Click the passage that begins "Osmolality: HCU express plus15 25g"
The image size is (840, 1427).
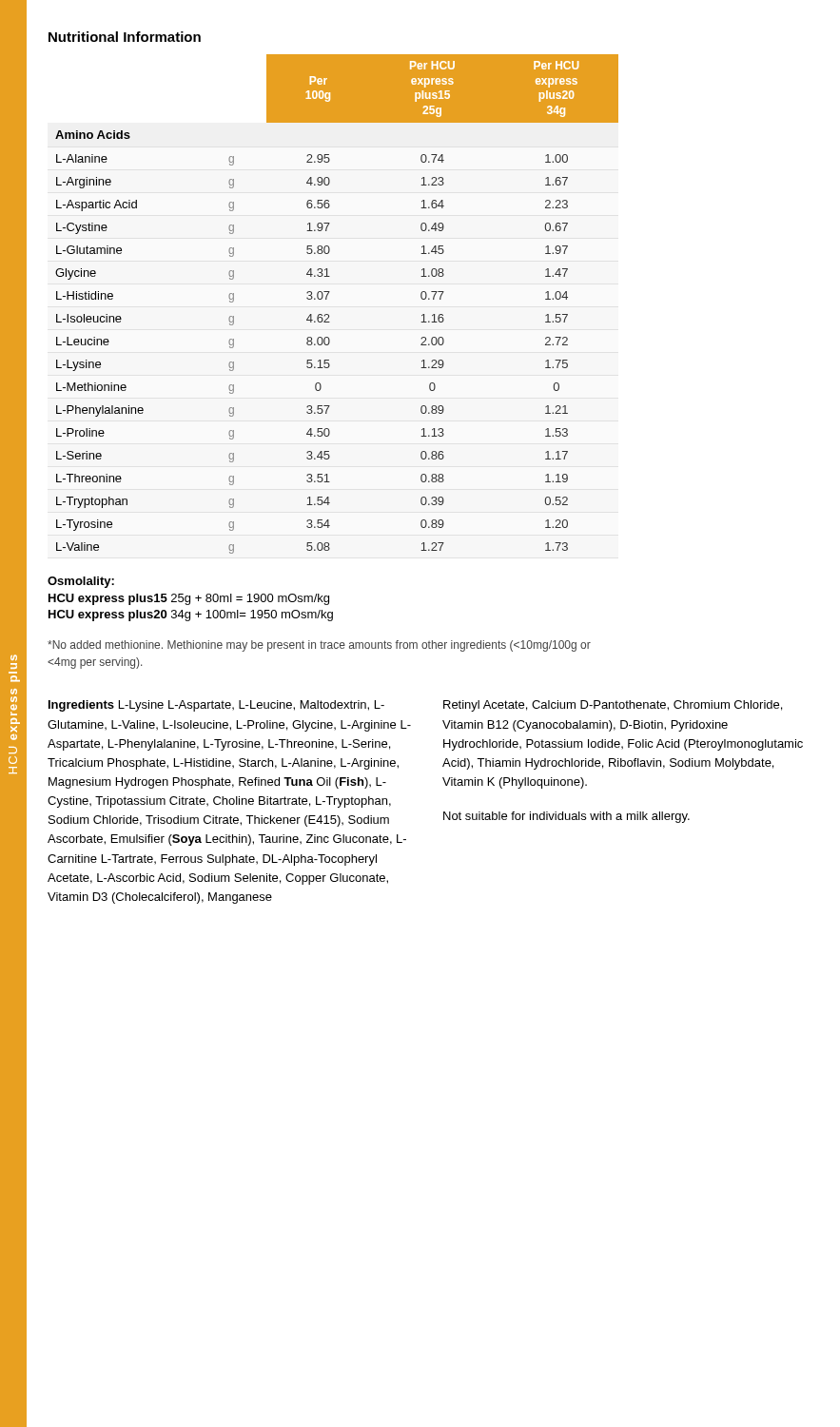point(81,582)
